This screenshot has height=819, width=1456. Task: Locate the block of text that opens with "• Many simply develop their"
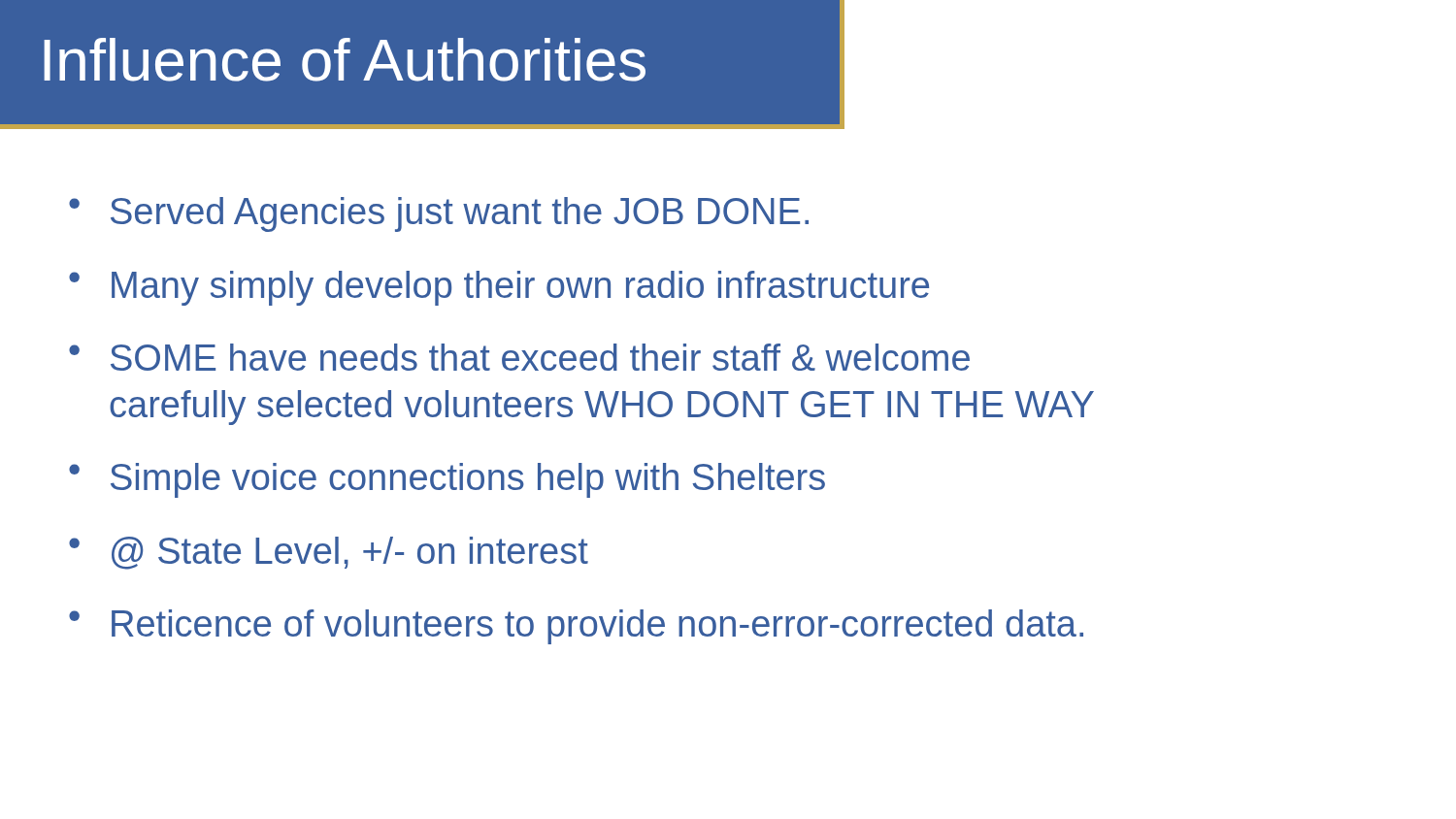click(499, 286)
